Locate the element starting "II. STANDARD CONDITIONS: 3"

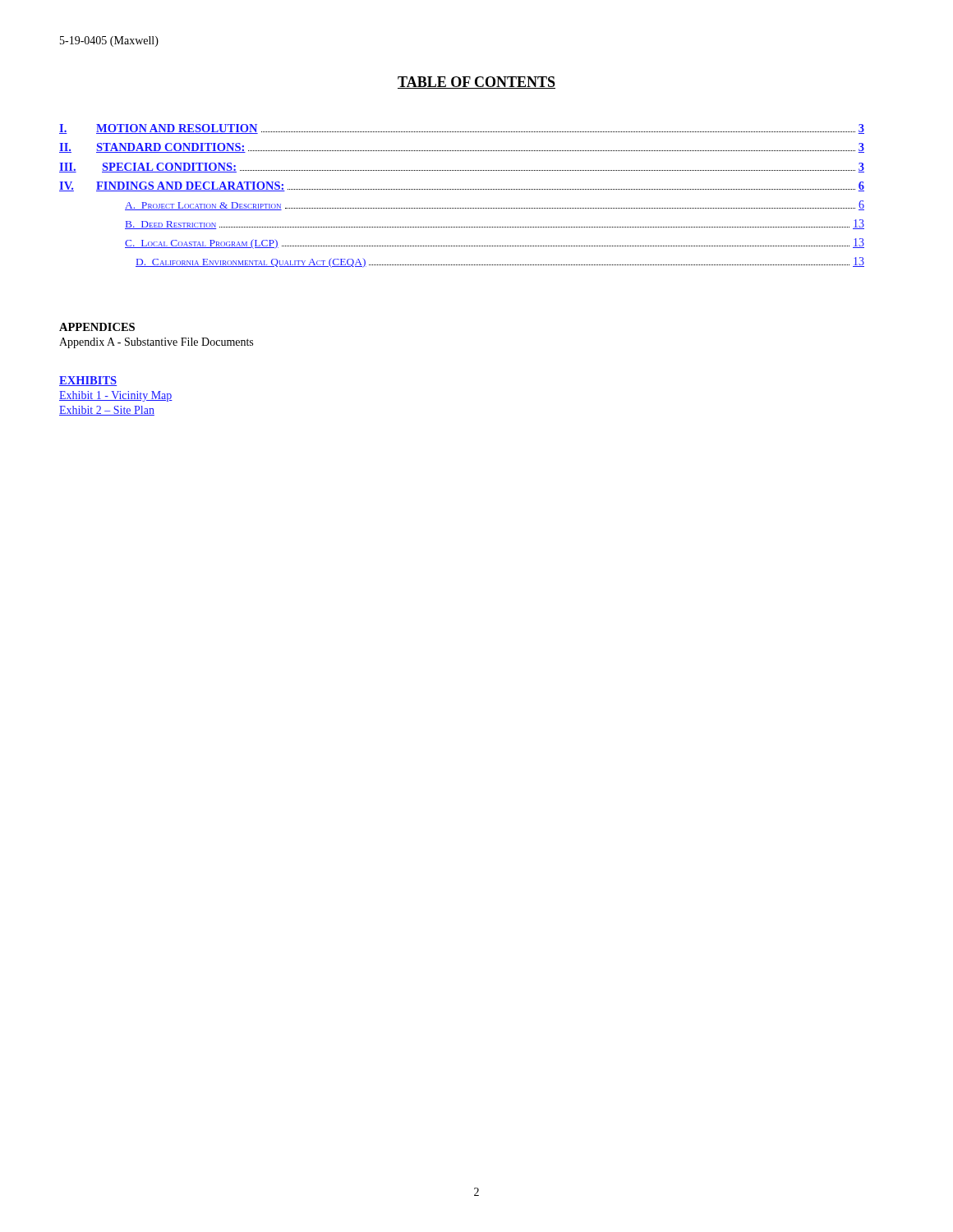[462, 146]
